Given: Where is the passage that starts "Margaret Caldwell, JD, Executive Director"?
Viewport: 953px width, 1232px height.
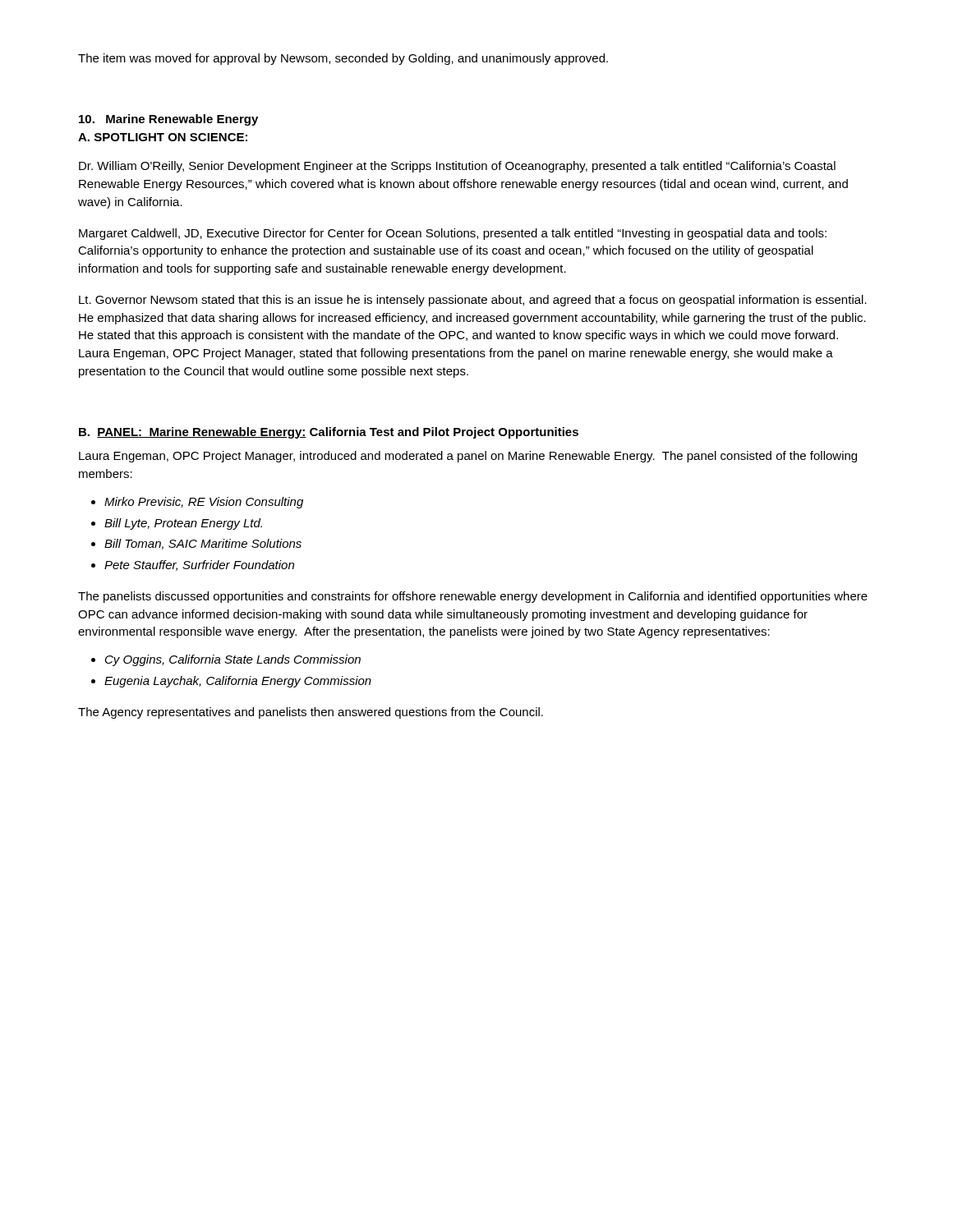Looking at the screenshot, I should coord(453,250).
